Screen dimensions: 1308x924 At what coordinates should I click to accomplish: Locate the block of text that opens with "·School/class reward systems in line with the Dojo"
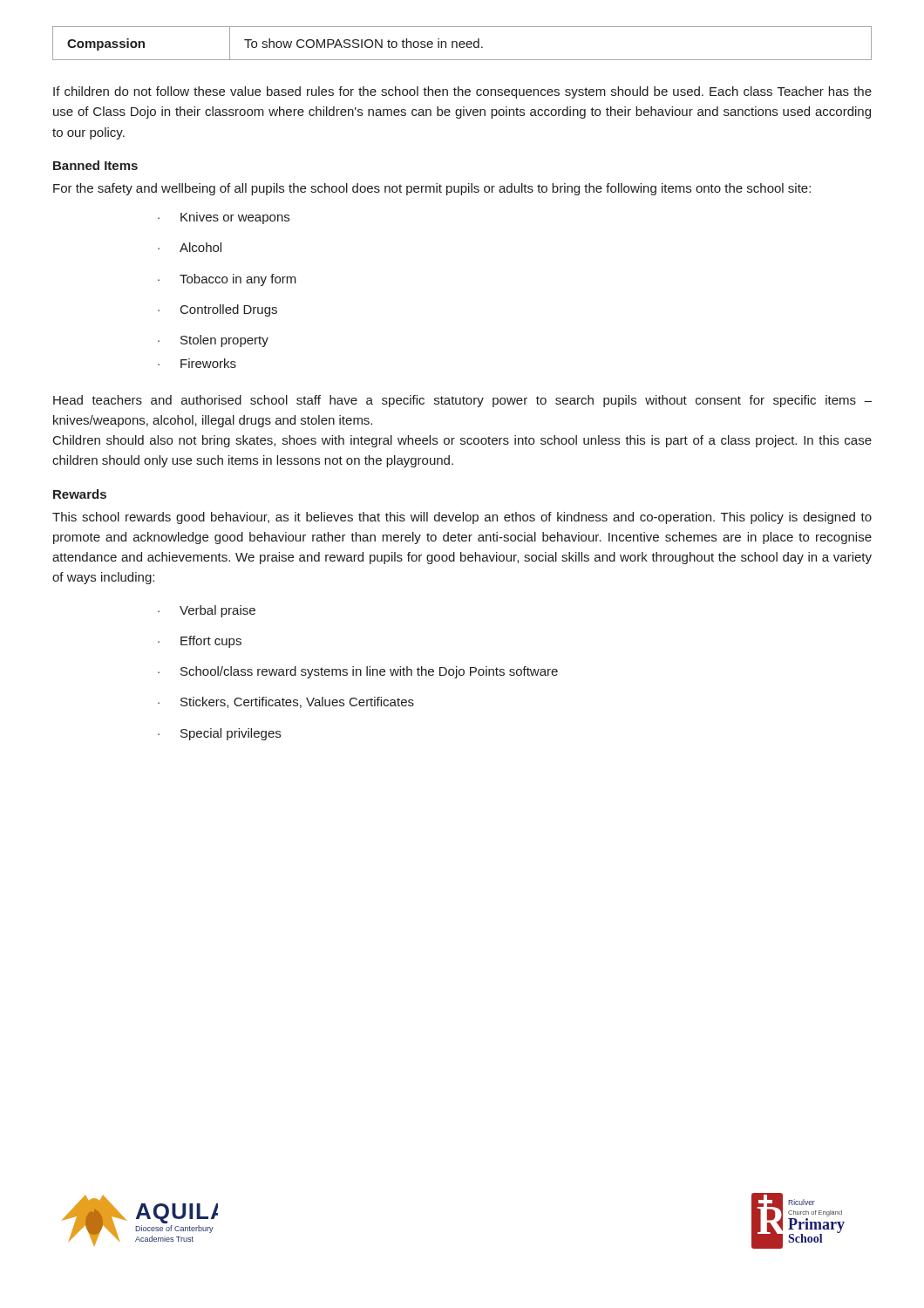[358, 671]
